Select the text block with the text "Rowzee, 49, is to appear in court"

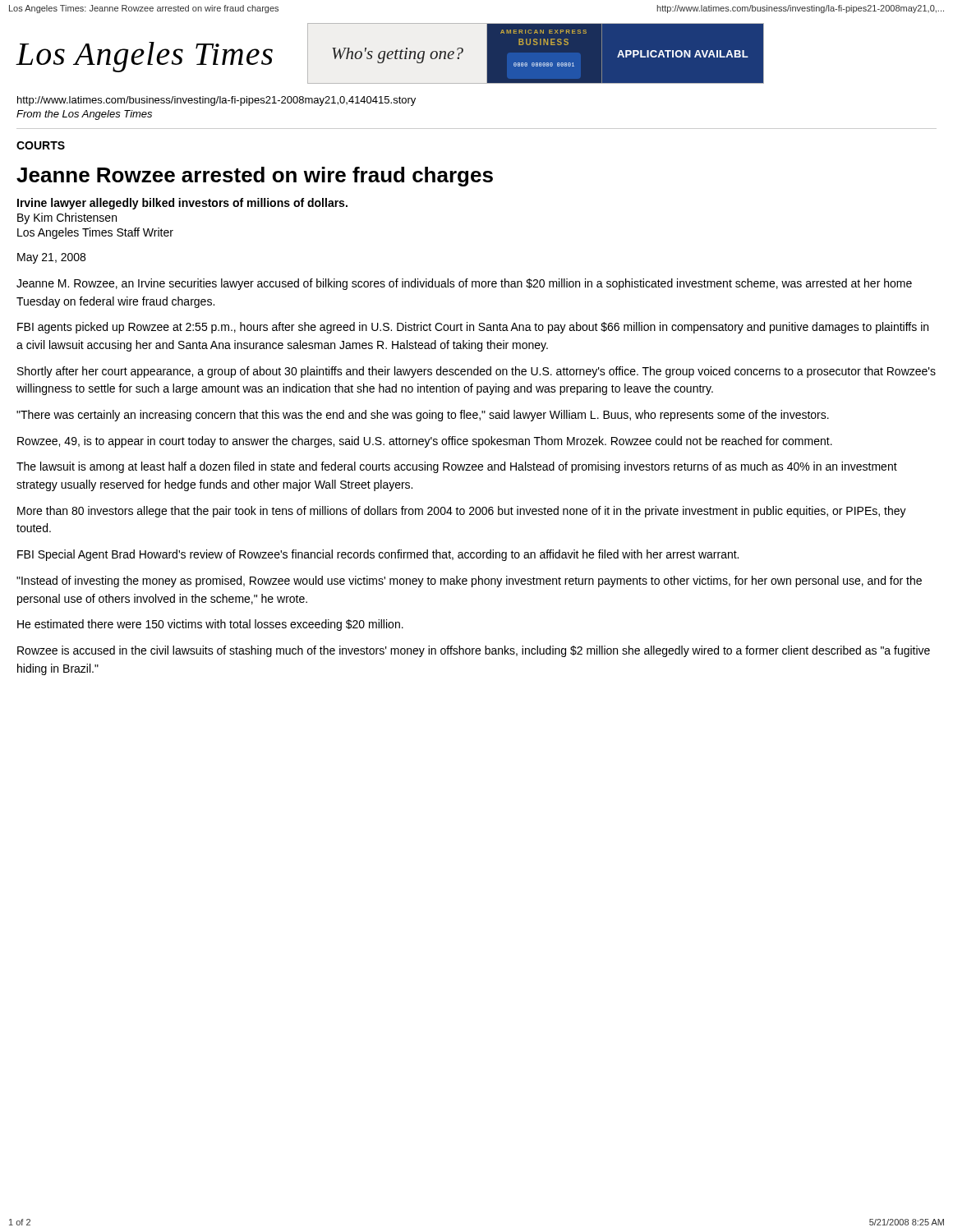[425, 441]
